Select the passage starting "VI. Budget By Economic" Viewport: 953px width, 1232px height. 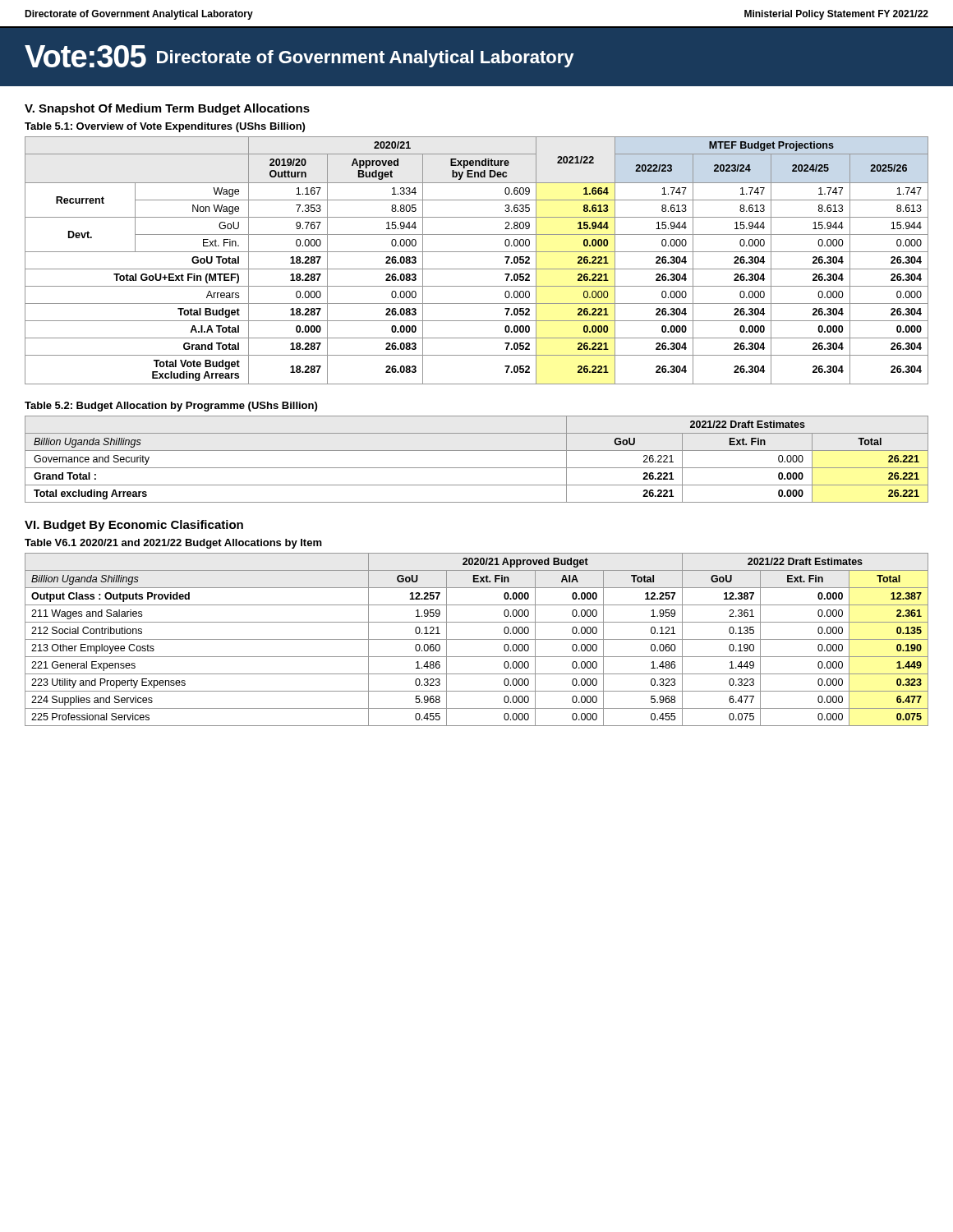134,524
